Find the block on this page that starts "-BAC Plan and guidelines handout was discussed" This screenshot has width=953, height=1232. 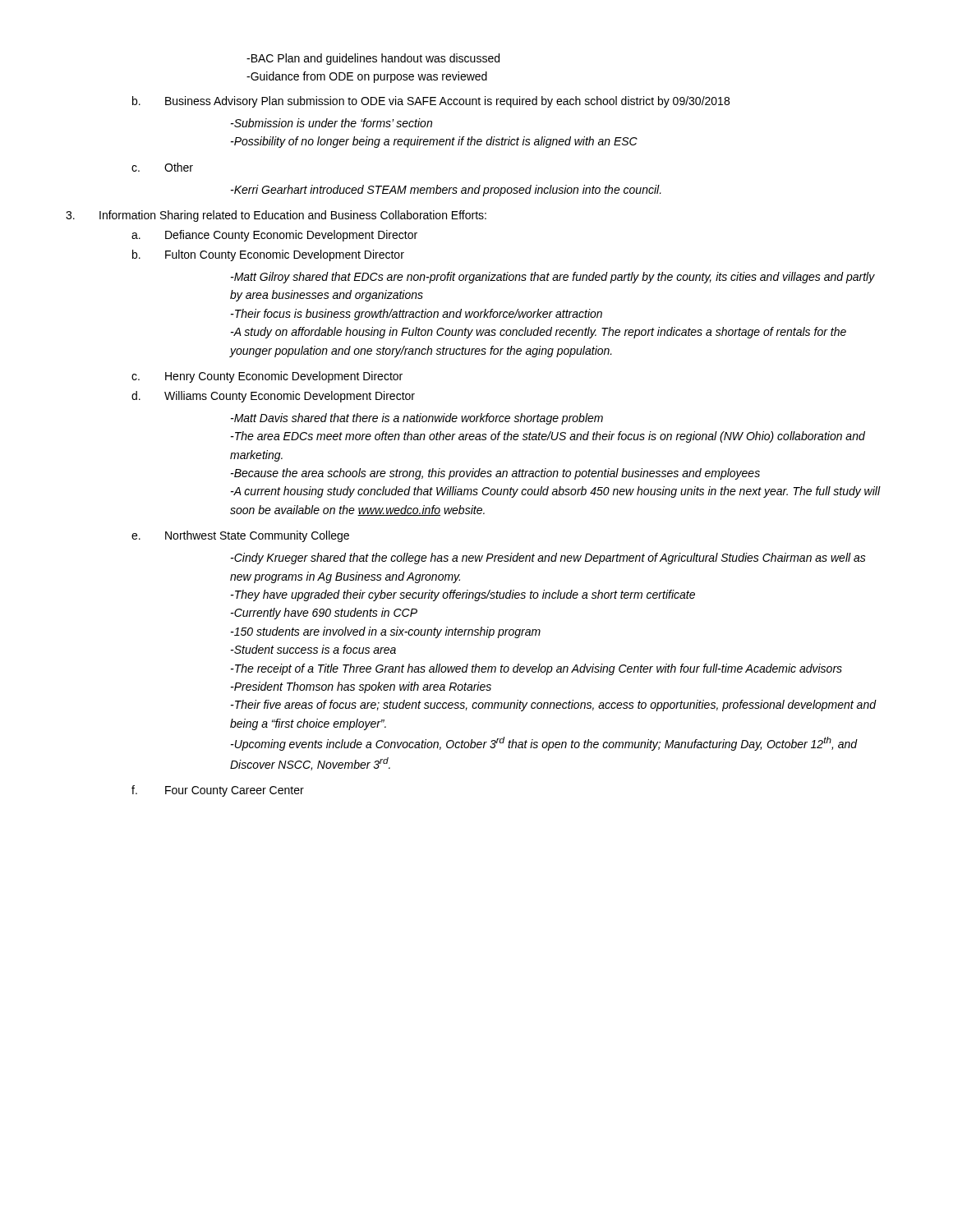pos(373,68)
